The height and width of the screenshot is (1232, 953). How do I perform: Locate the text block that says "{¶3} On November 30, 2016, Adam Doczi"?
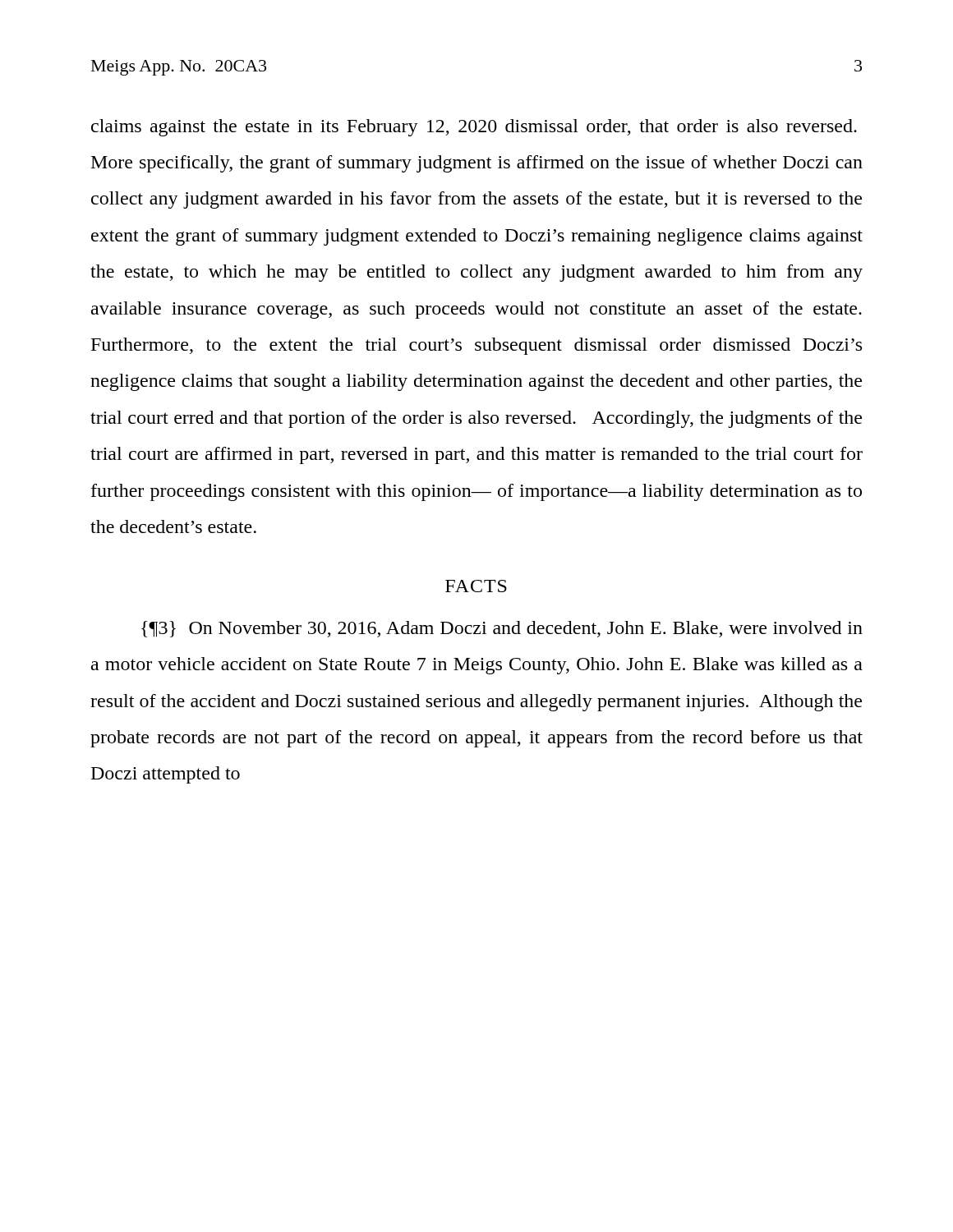pyautogui.click(x=476, y=700)
